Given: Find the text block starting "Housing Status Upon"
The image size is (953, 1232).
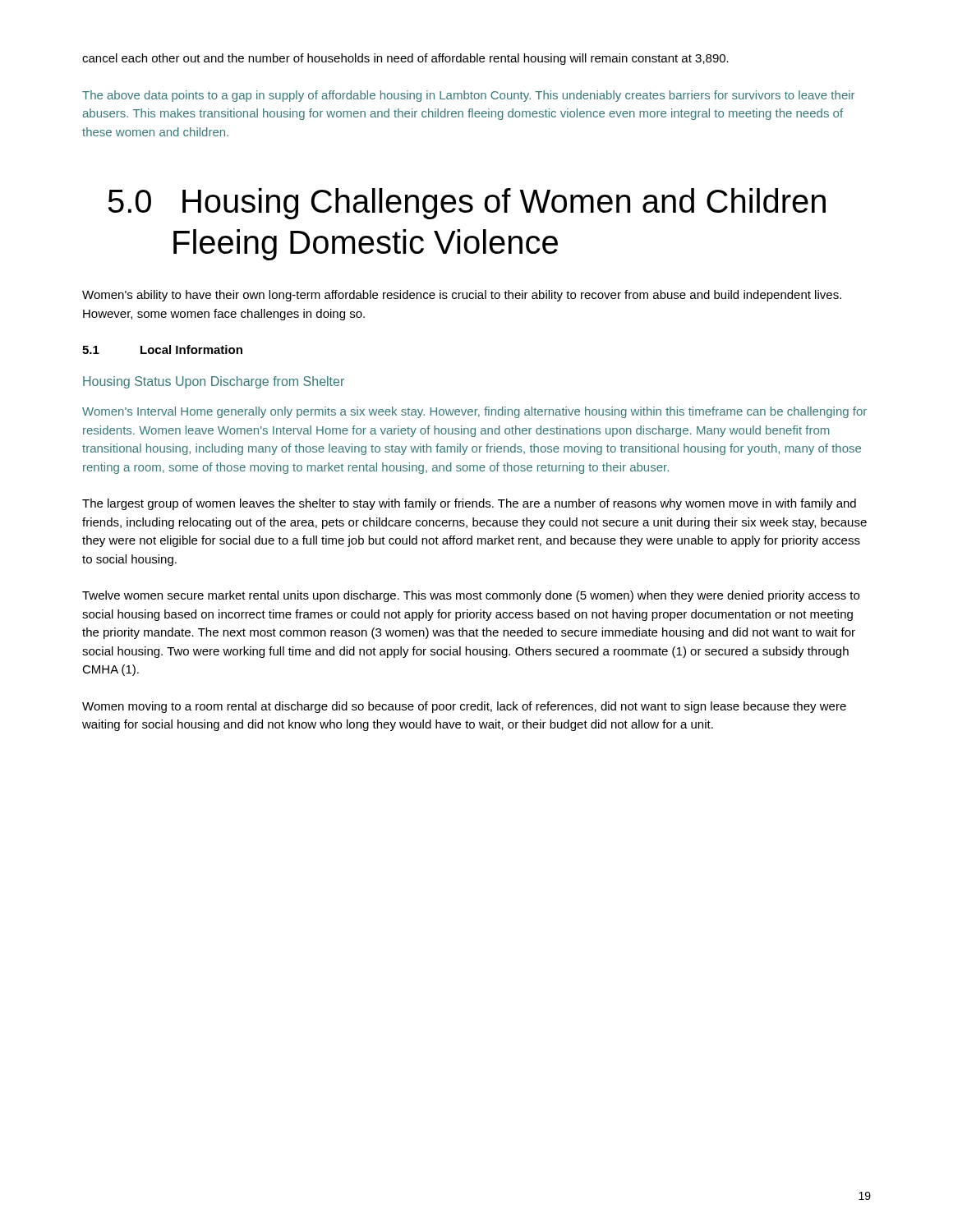Looking at the screenshot, I should click(213, 381).
